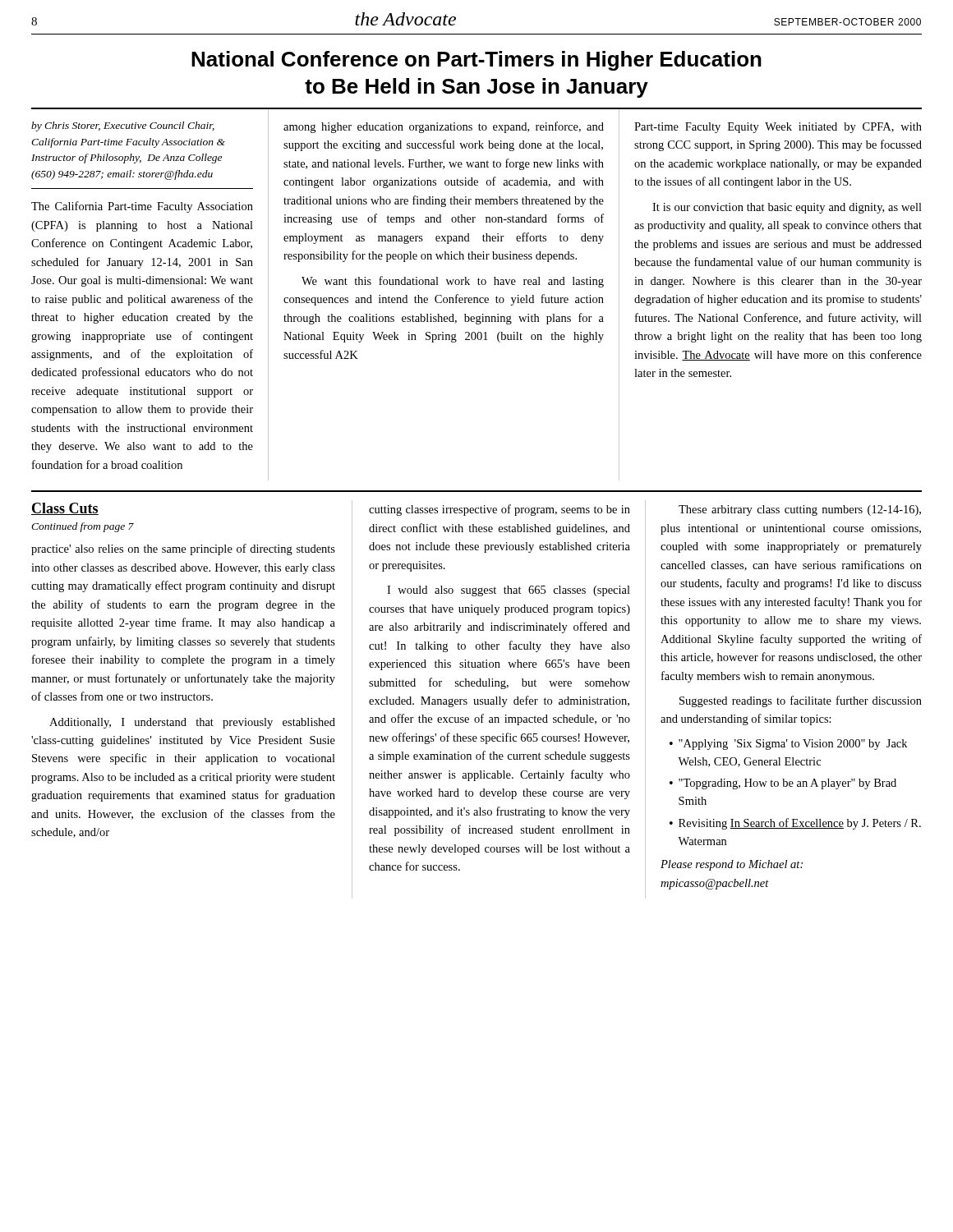Screen dimensions: 1232x953
Task: Find the text block that reads "Please respond to Michael"
Action: coord(791,874)
